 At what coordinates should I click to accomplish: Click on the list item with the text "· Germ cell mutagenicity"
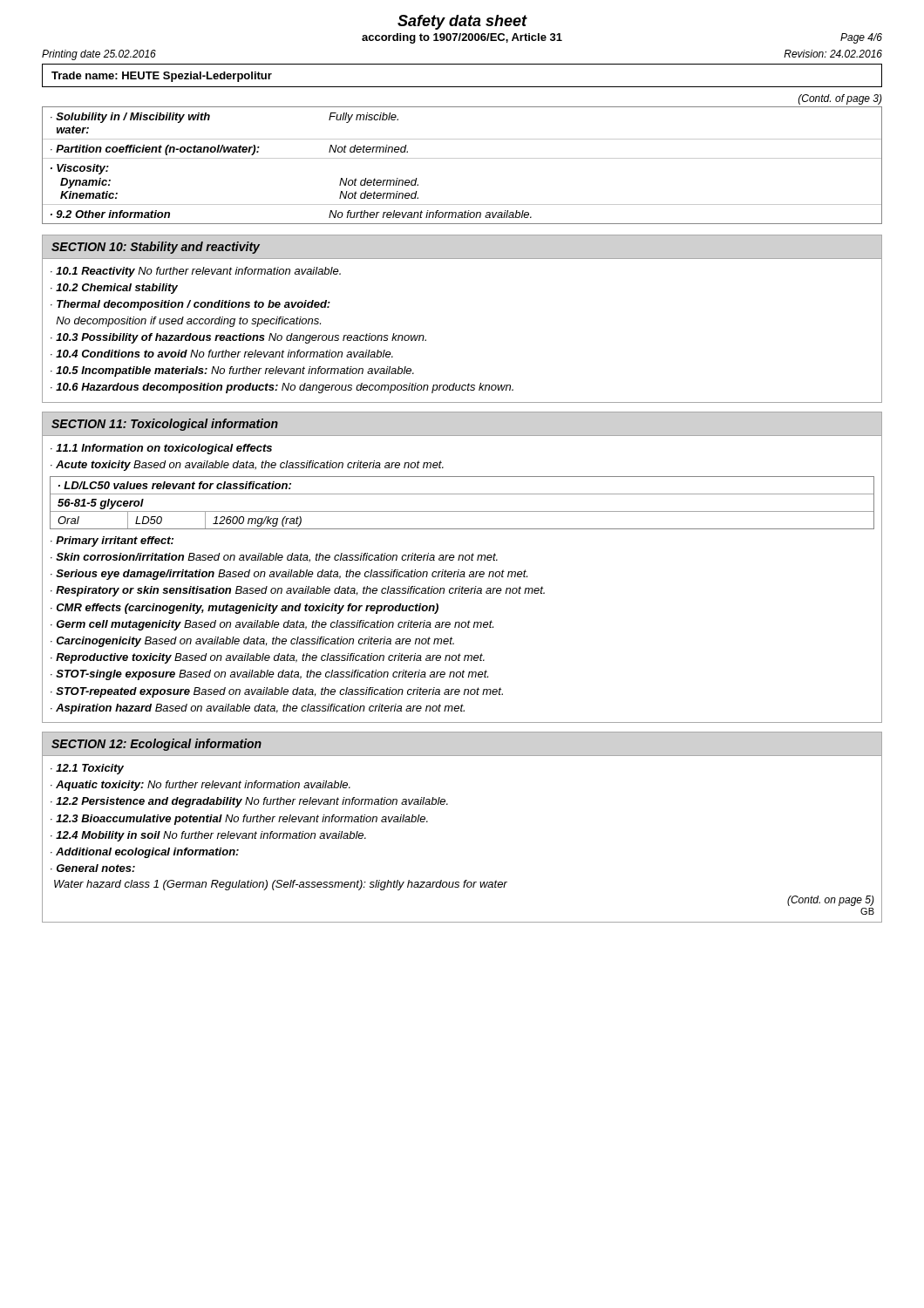[x=272, y=624]
